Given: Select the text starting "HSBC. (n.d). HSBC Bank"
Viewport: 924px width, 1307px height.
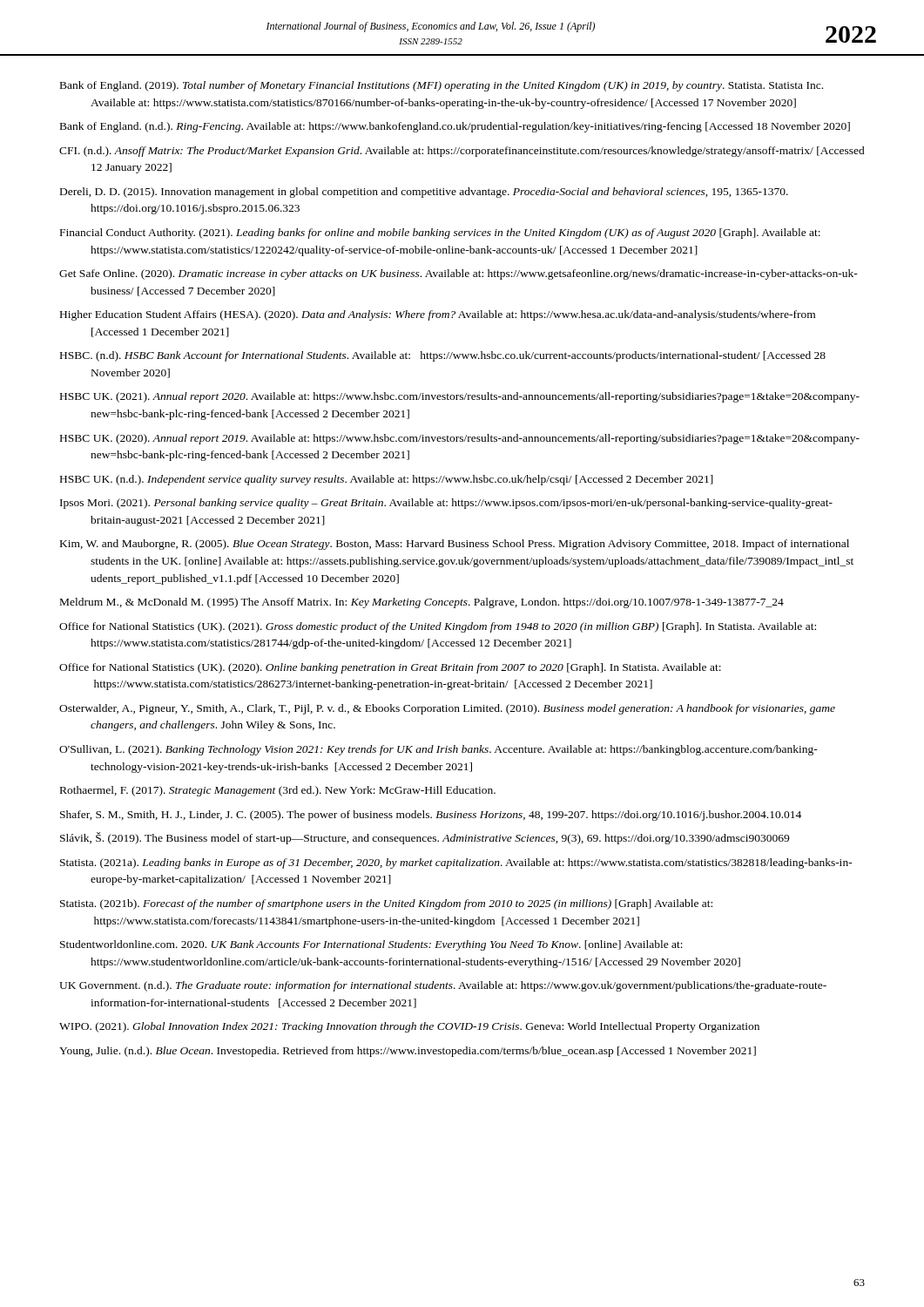Looking at the screenshot, I should click(x=442, y=364).
